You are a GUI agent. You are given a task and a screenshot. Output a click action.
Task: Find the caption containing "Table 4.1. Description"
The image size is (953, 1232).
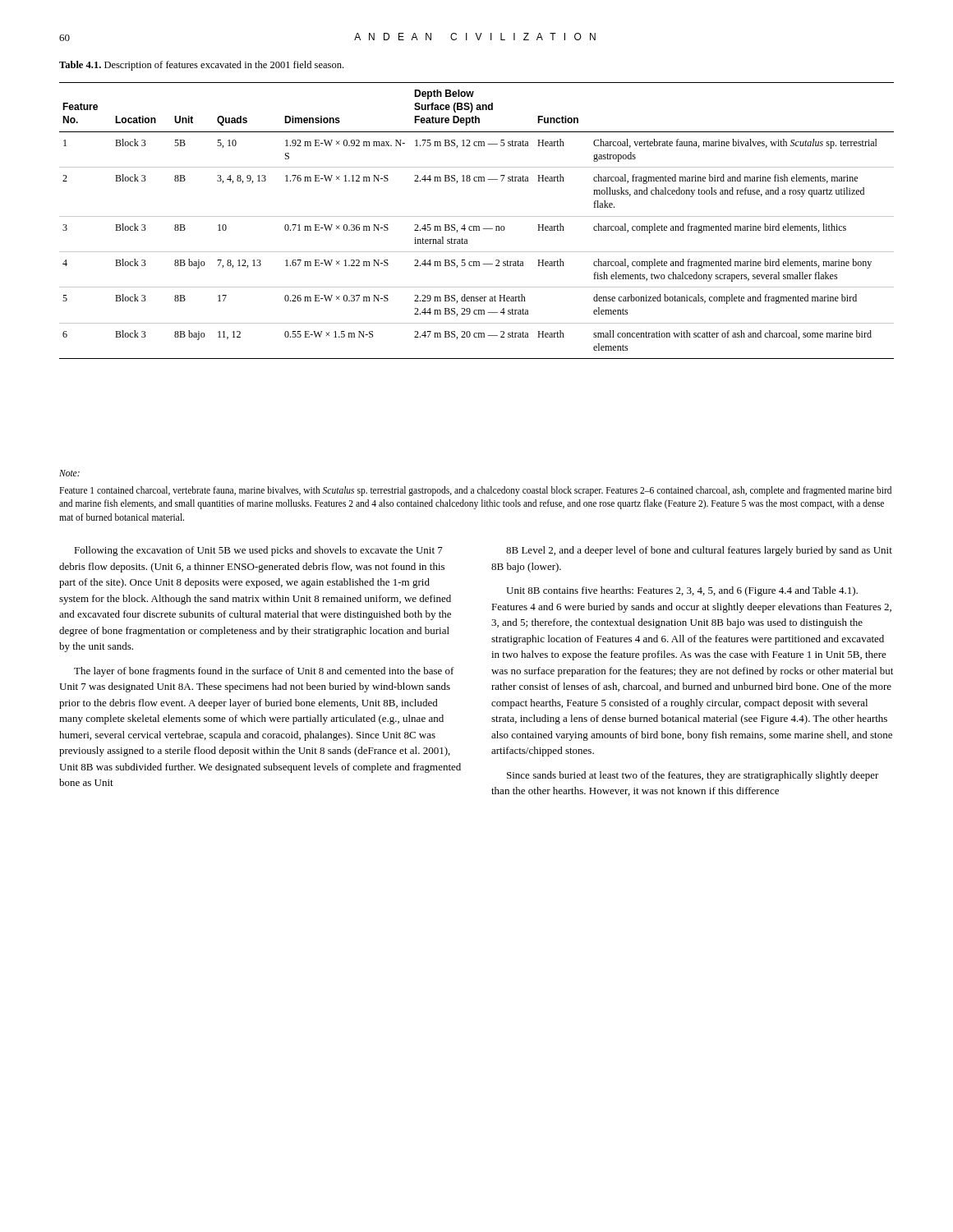click(202, 65)
